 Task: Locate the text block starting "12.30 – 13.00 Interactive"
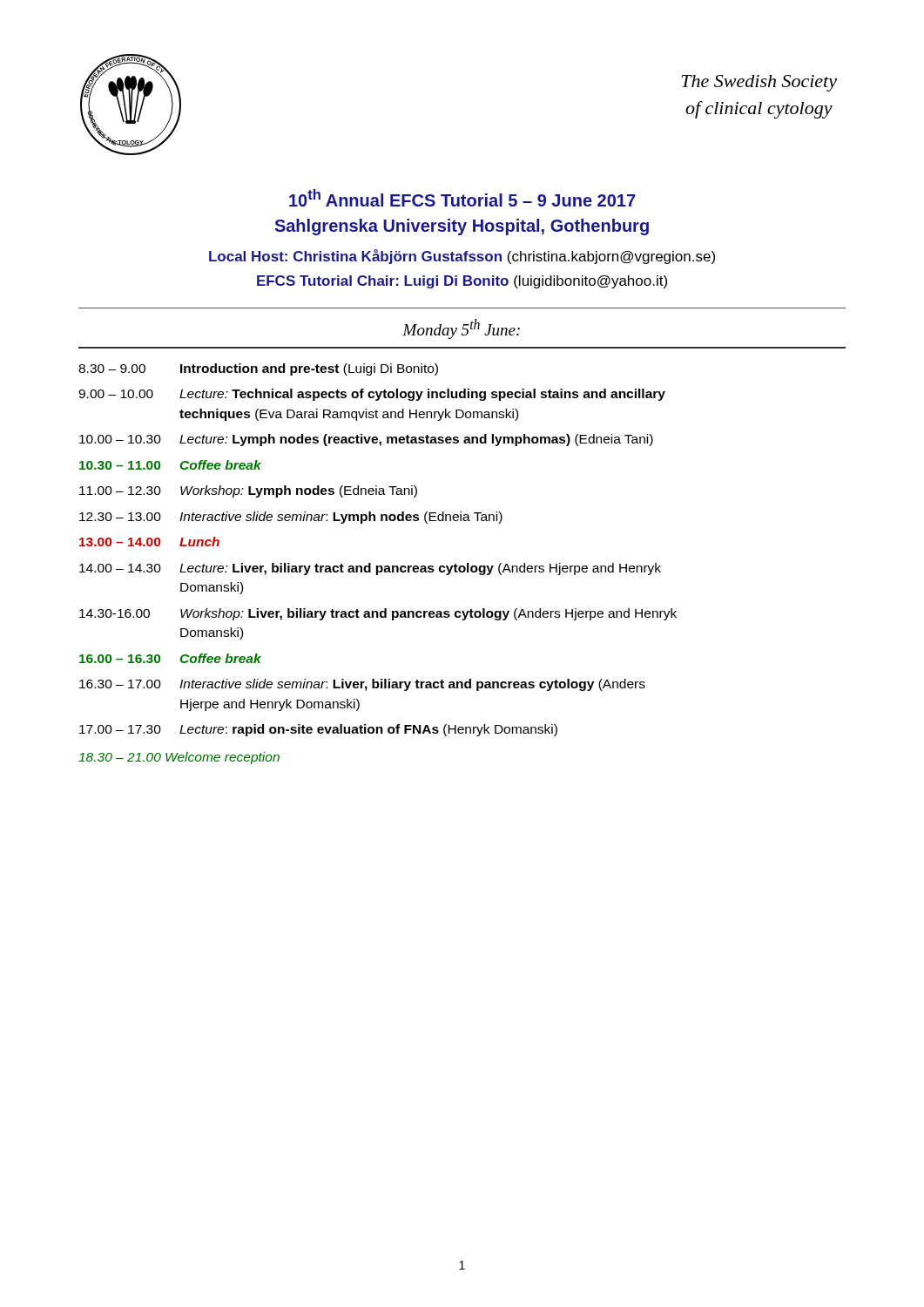[462, 517]
